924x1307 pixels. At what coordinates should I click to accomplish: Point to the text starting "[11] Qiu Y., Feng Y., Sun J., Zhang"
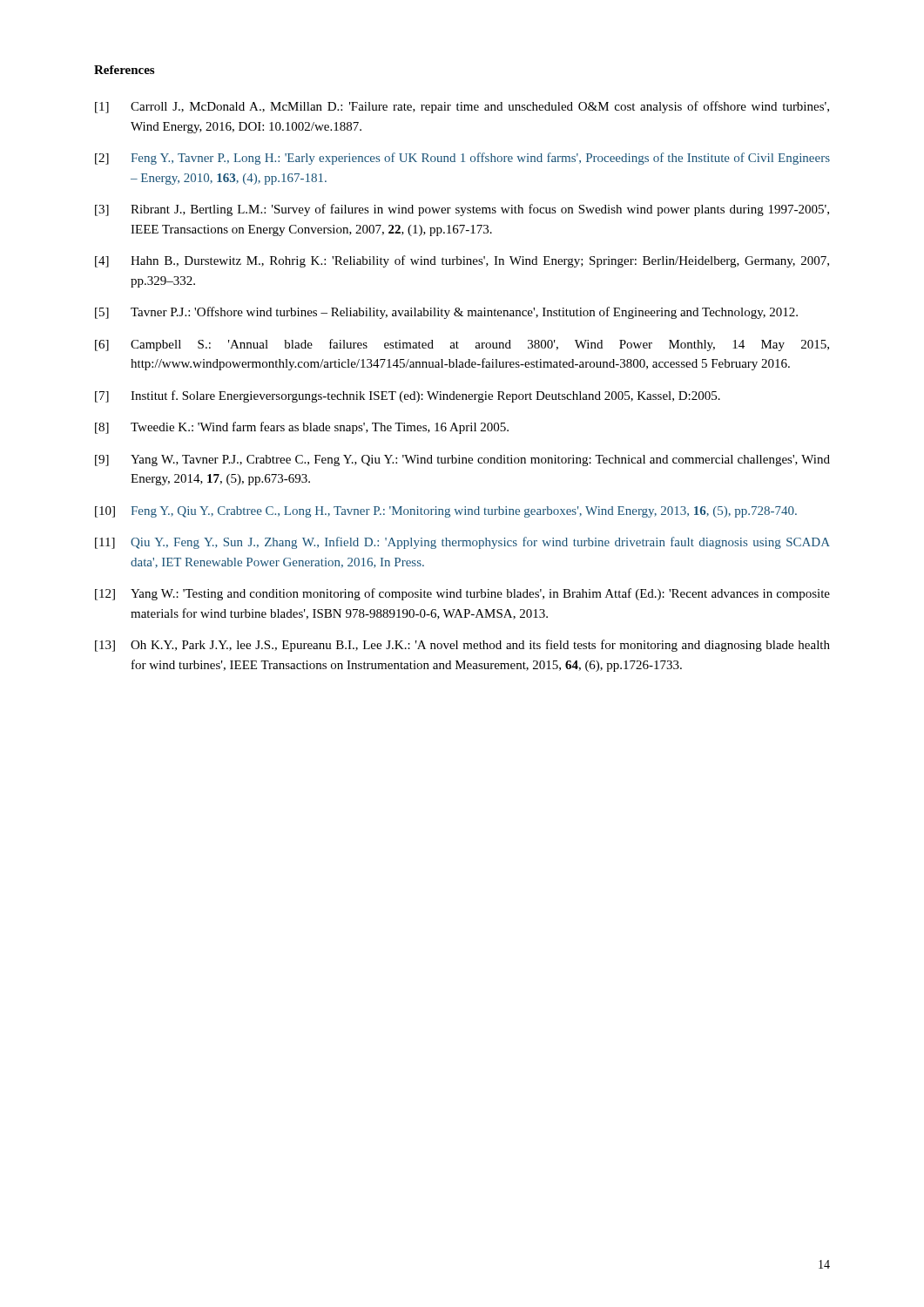click(462, 552)
